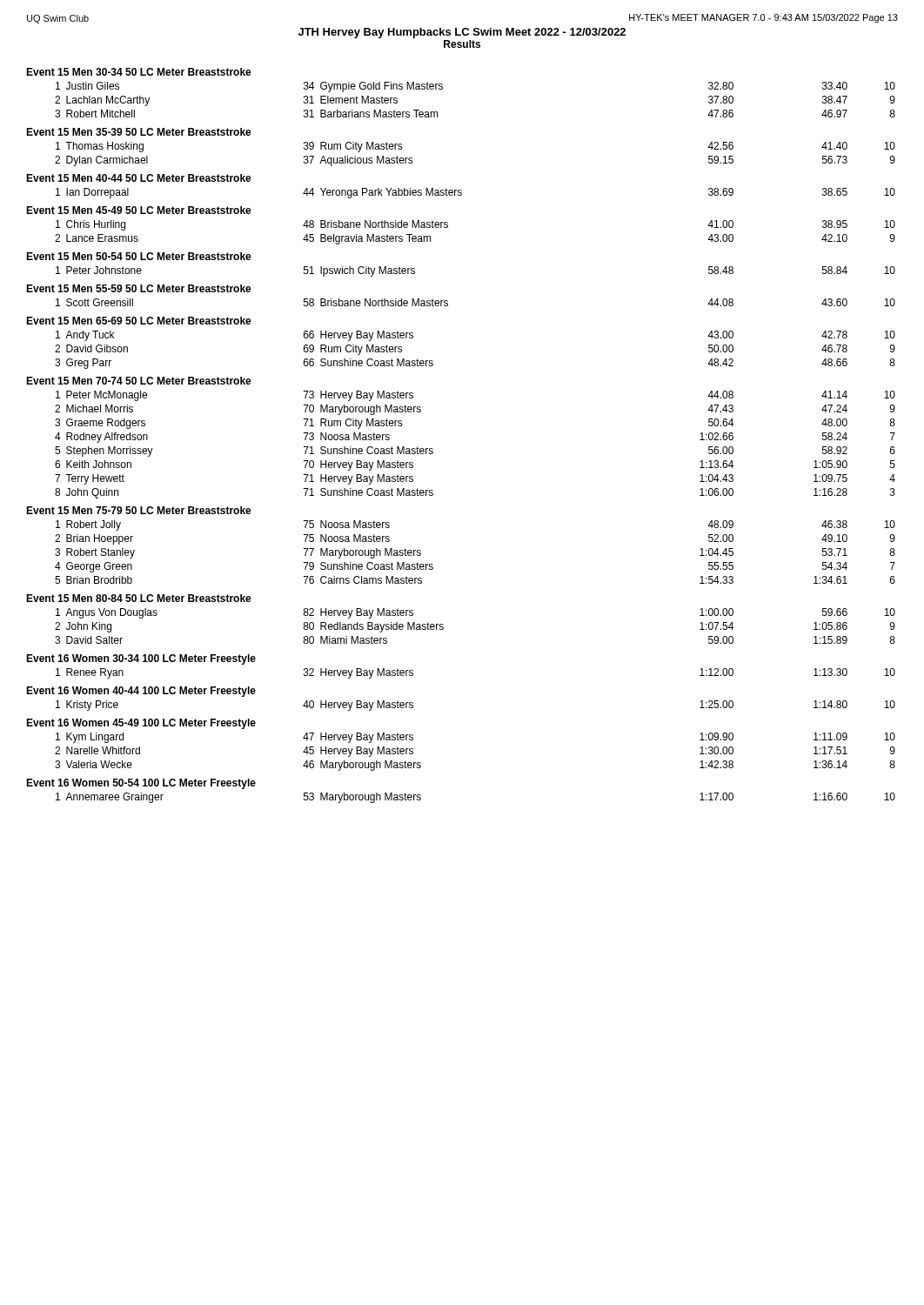924x1305 pixels.
Task: Locate the section header that opens with "Event 15 Men 40-44 50"
Action: pos(139,178)
